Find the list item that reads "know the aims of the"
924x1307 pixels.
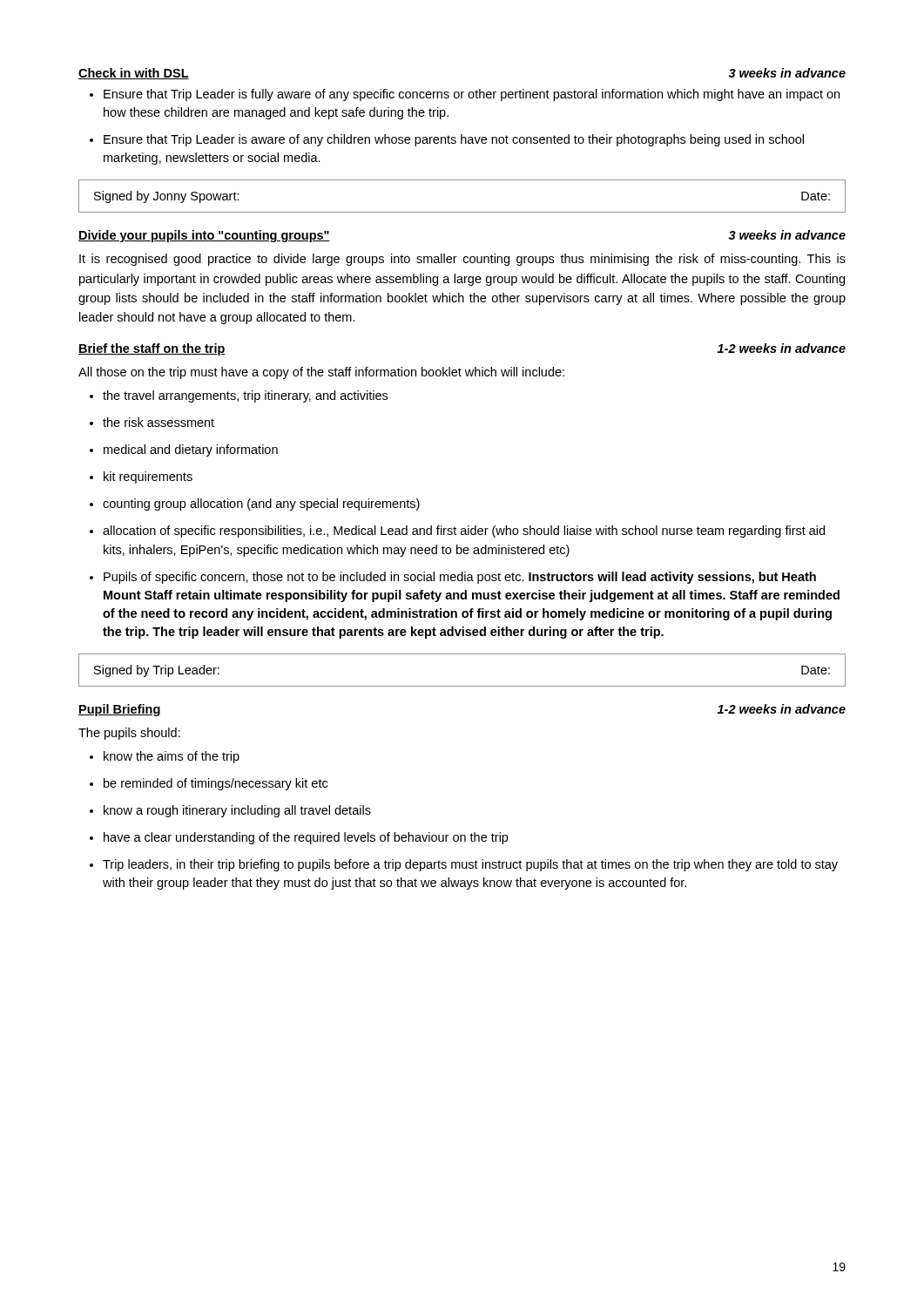[x=165, y=757]
